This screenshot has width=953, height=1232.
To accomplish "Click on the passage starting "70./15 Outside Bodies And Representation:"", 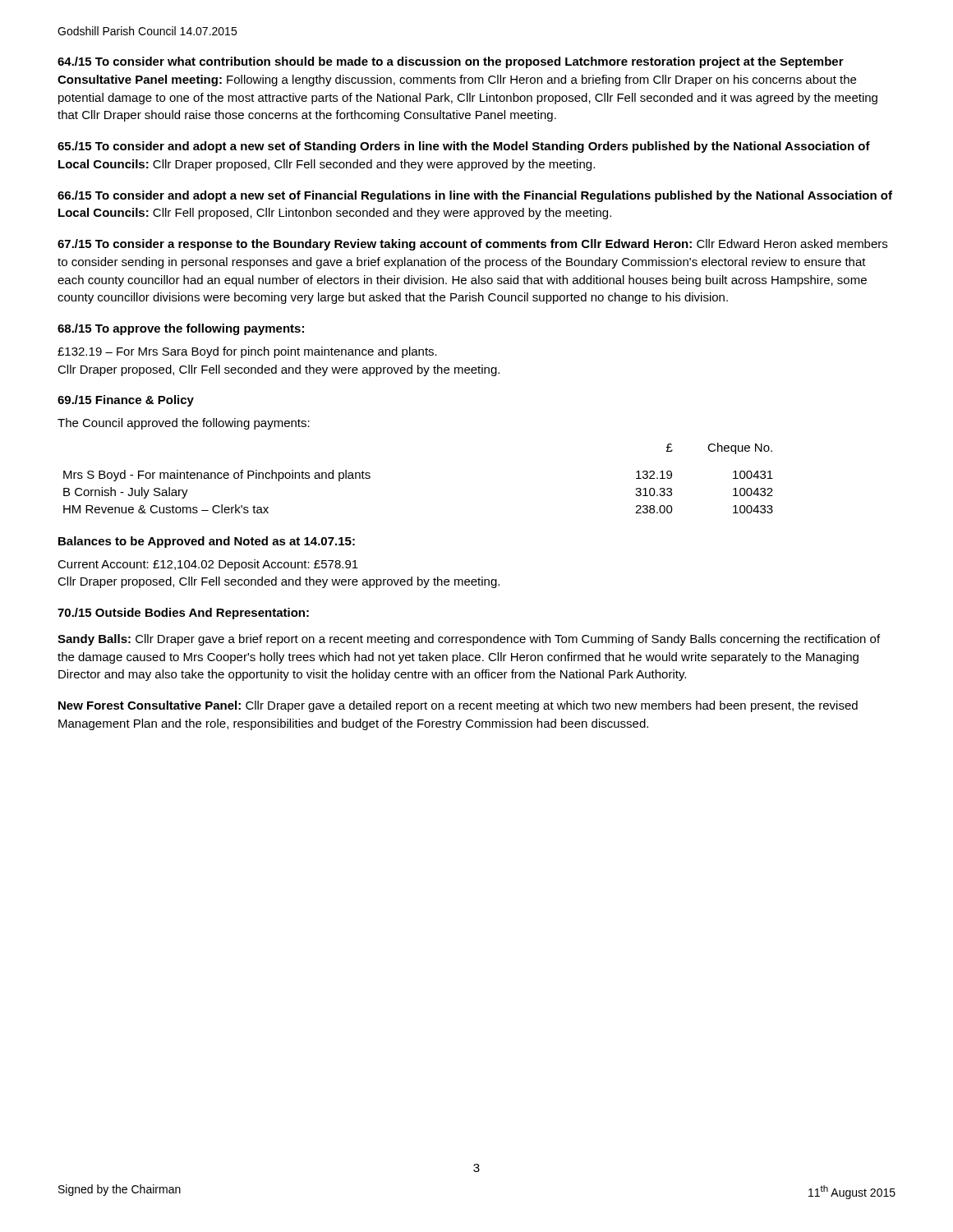I will (184, 612).
